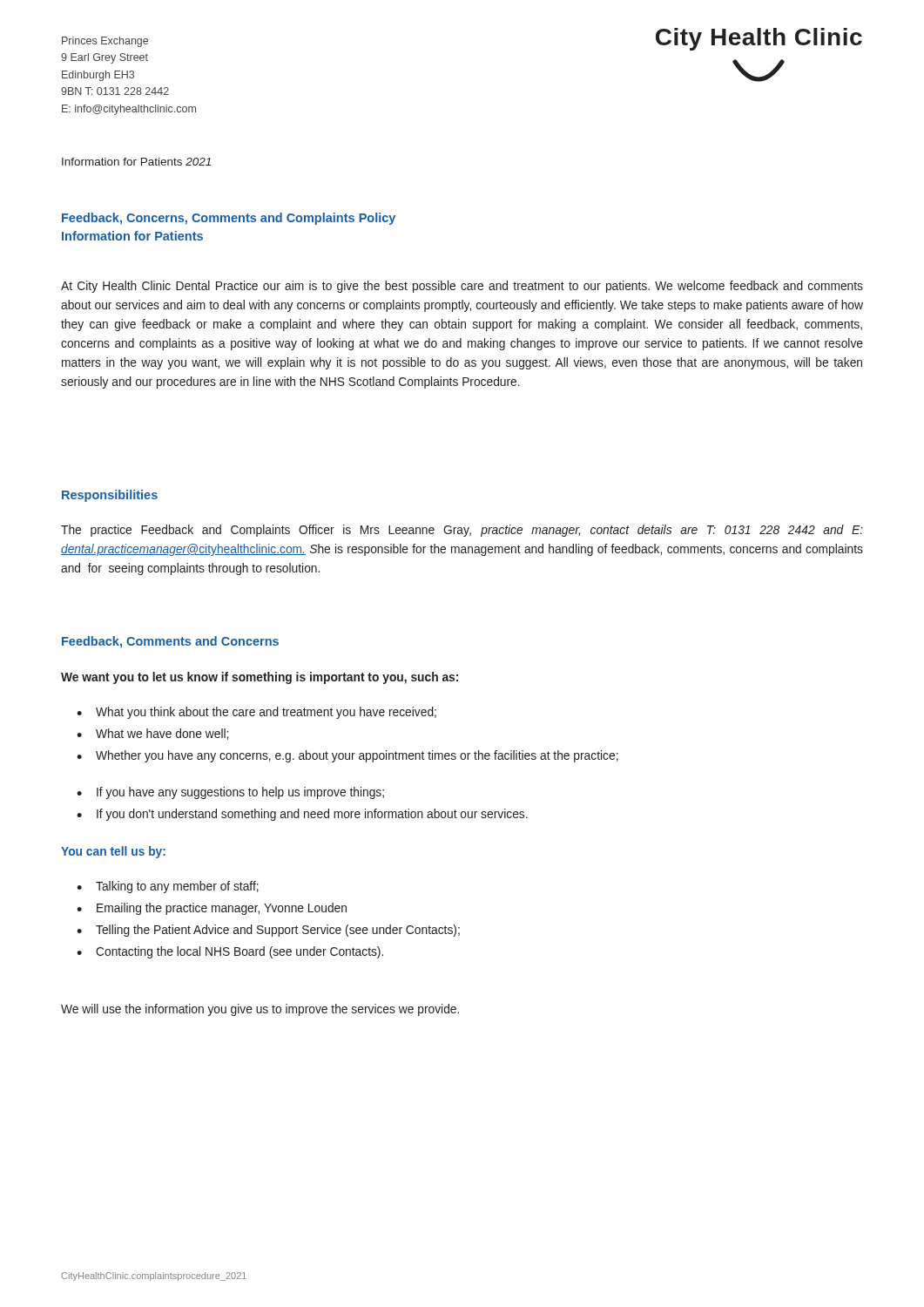924x1307 pixels.
Task: Point to "Feedback, Comments and Concerns"
Action: 170,641
